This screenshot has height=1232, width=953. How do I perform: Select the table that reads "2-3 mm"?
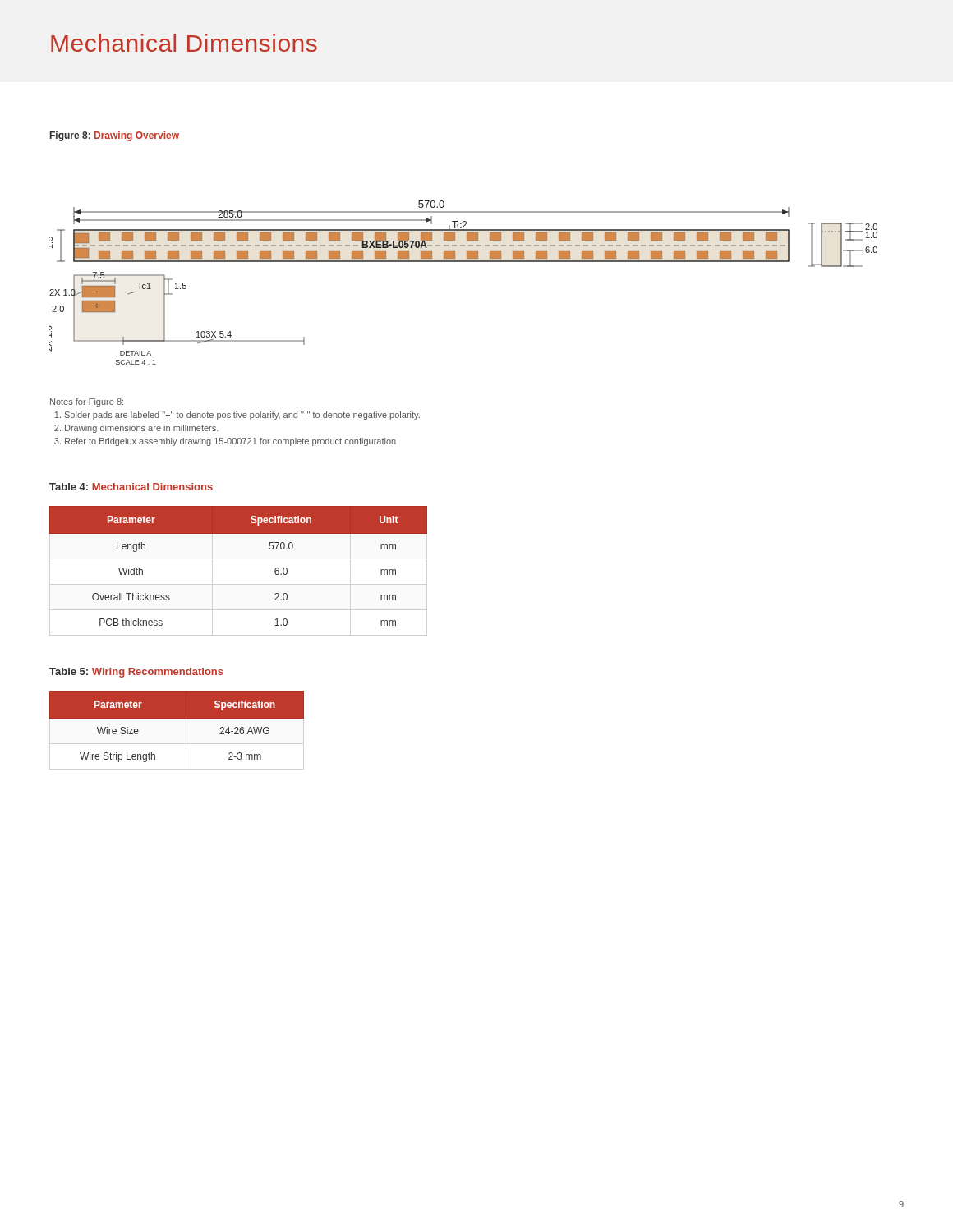pyautogui.click(x=476, y=730)
